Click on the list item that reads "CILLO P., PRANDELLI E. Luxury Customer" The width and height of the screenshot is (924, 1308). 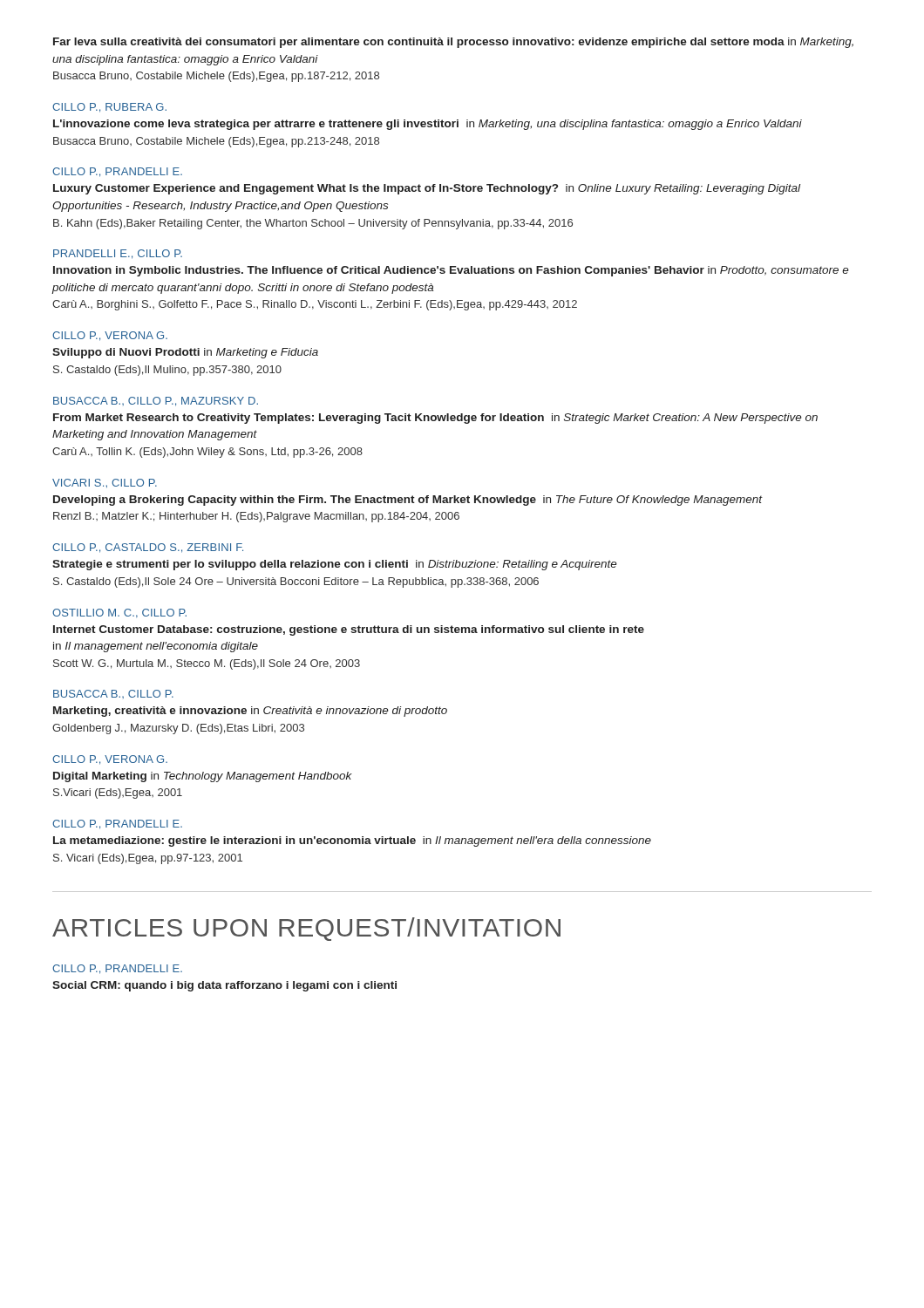(x=462, y=198)
